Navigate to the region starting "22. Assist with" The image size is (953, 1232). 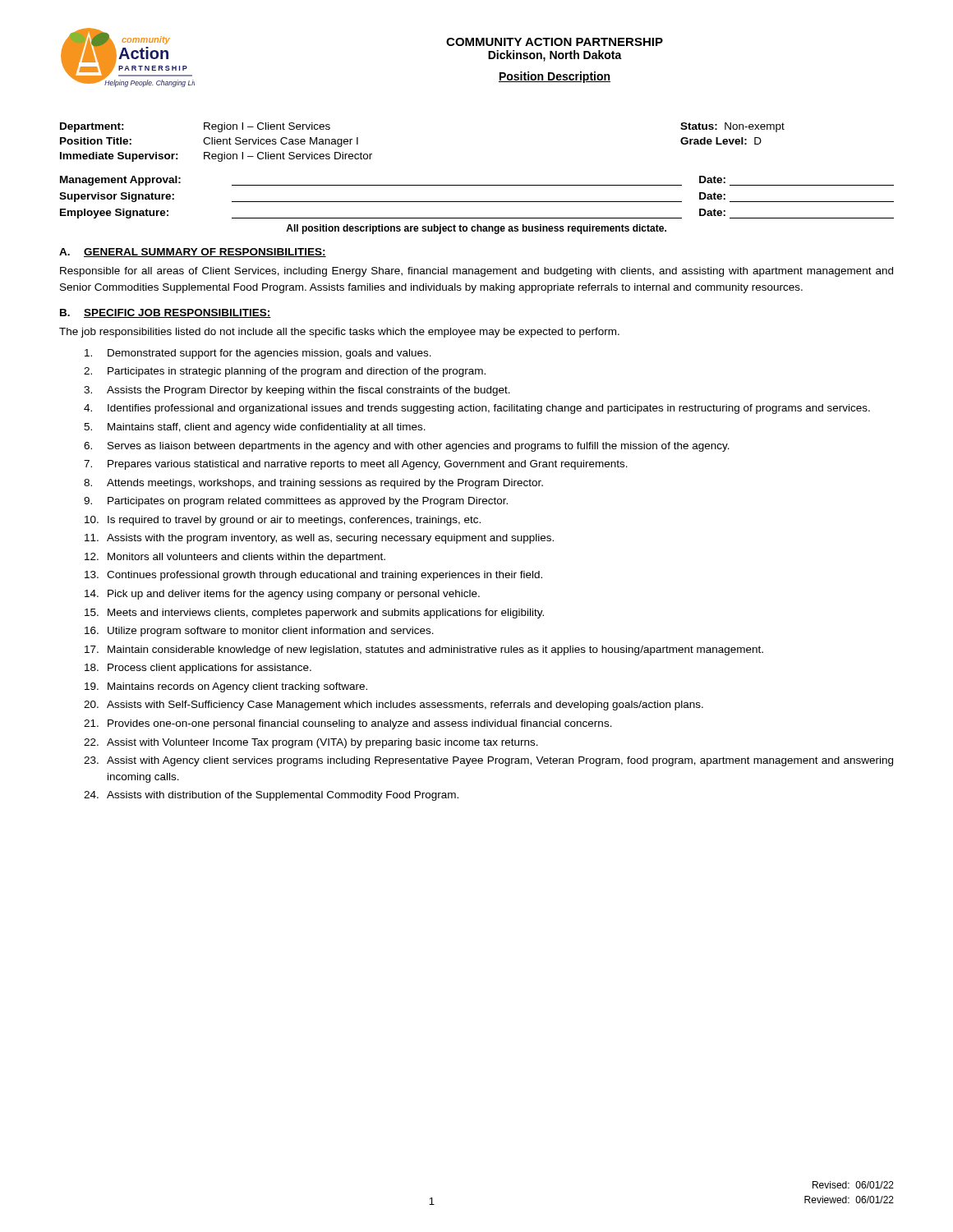[489, 742]
